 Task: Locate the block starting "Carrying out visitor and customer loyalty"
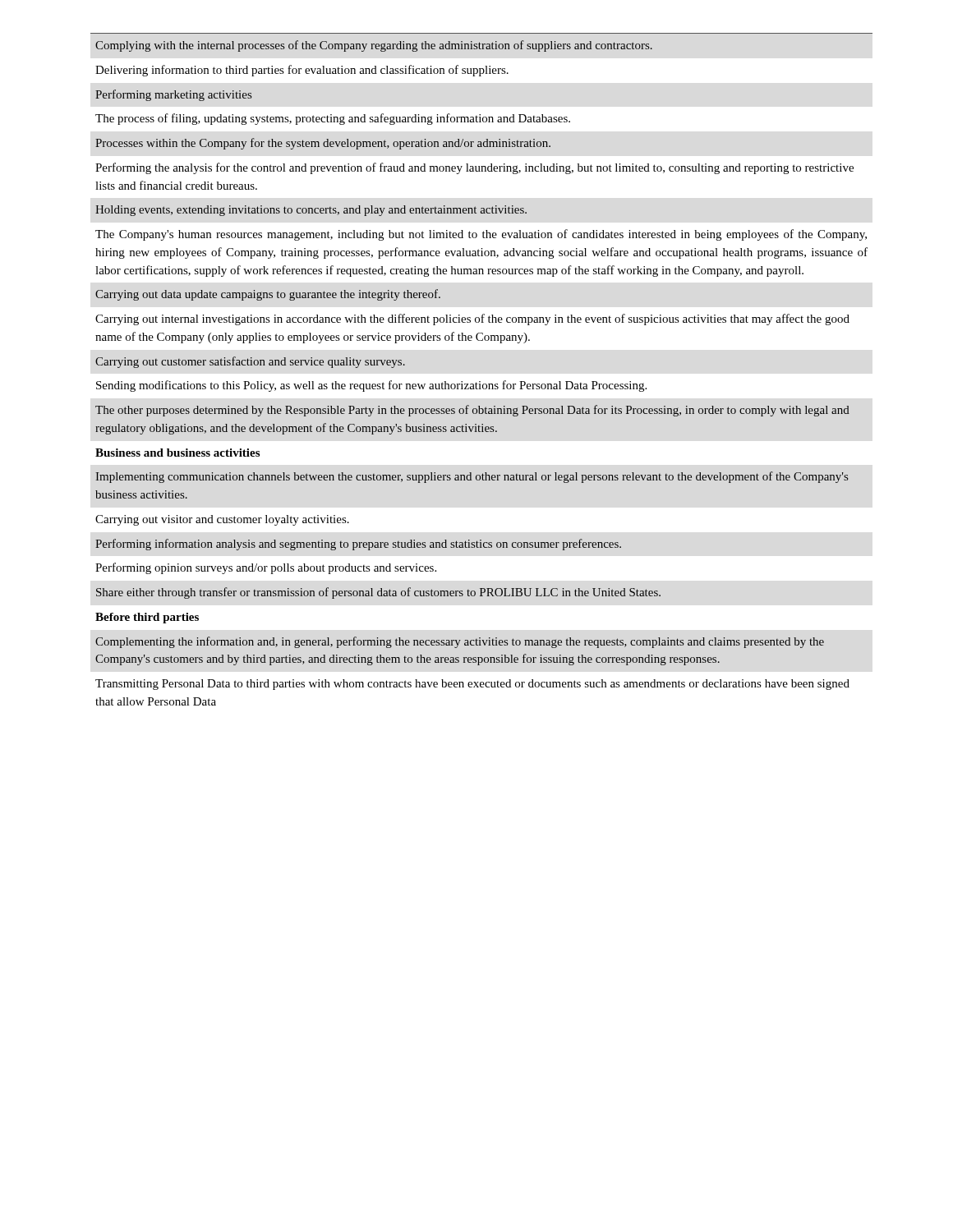point(222,519)
